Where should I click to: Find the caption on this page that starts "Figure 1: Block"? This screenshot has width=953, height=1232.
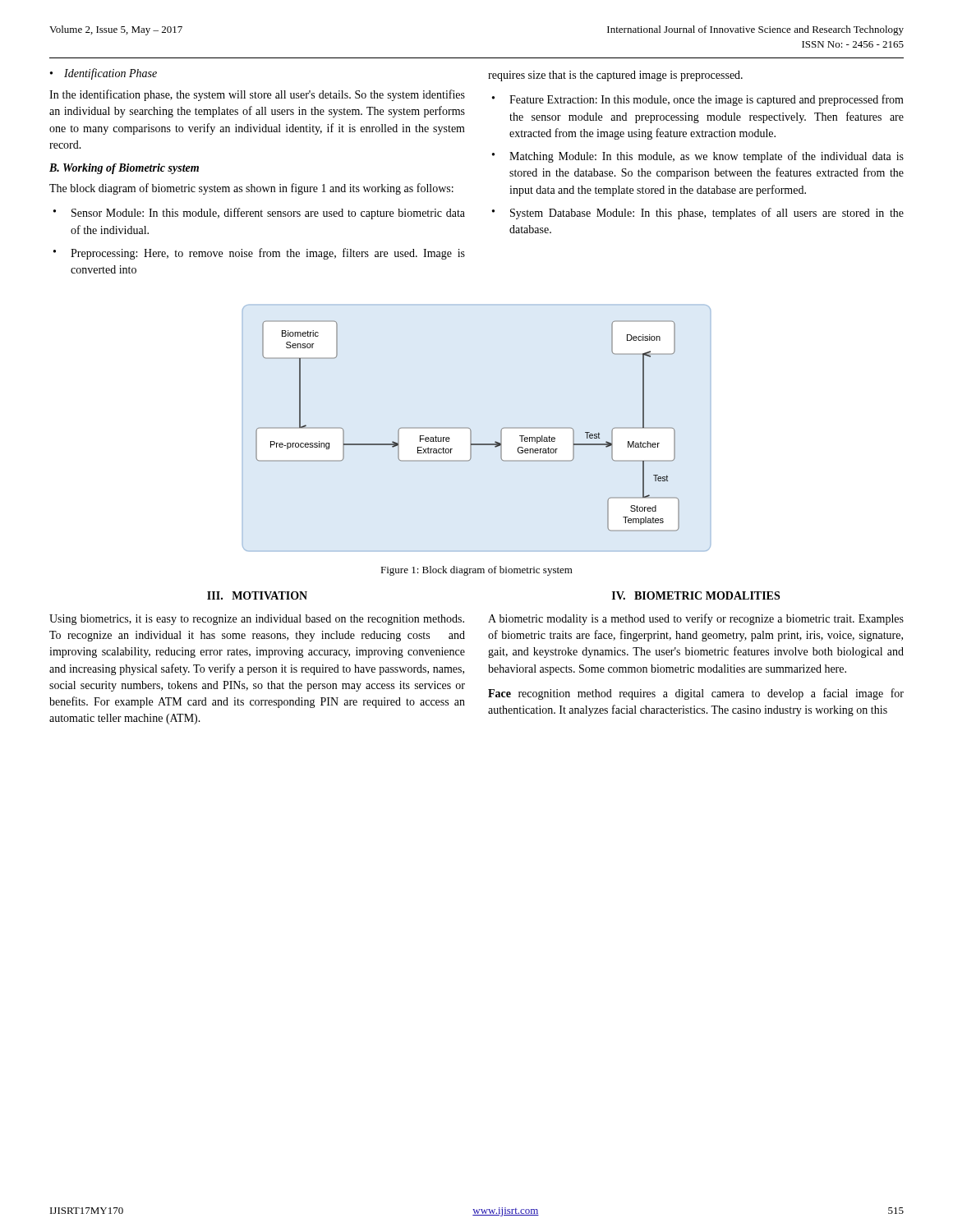click(x=476, y=569)
